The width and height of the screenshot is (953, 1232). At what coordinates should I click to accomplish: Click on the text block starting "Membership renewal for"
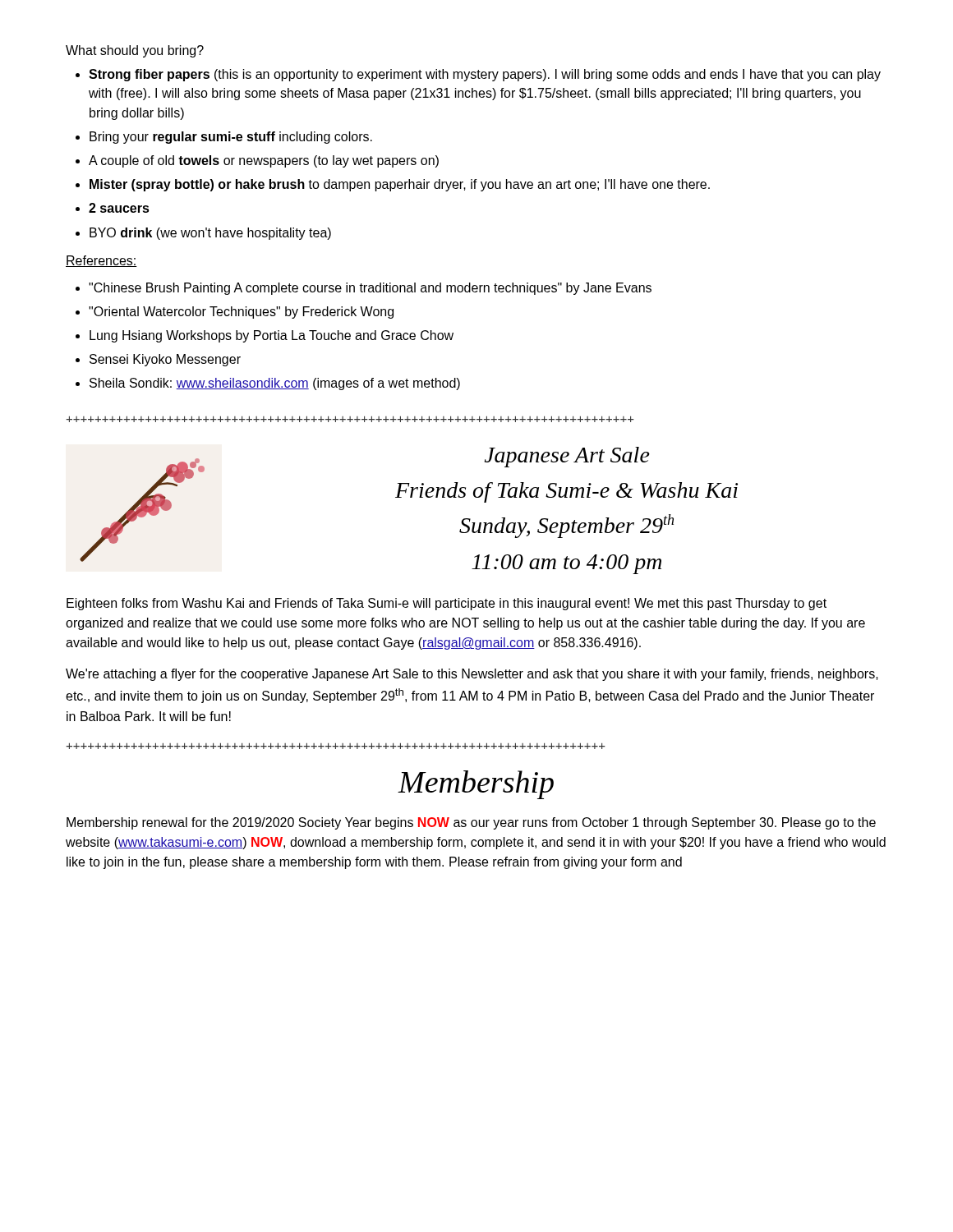pyautogui.click(x=476, y=842)
